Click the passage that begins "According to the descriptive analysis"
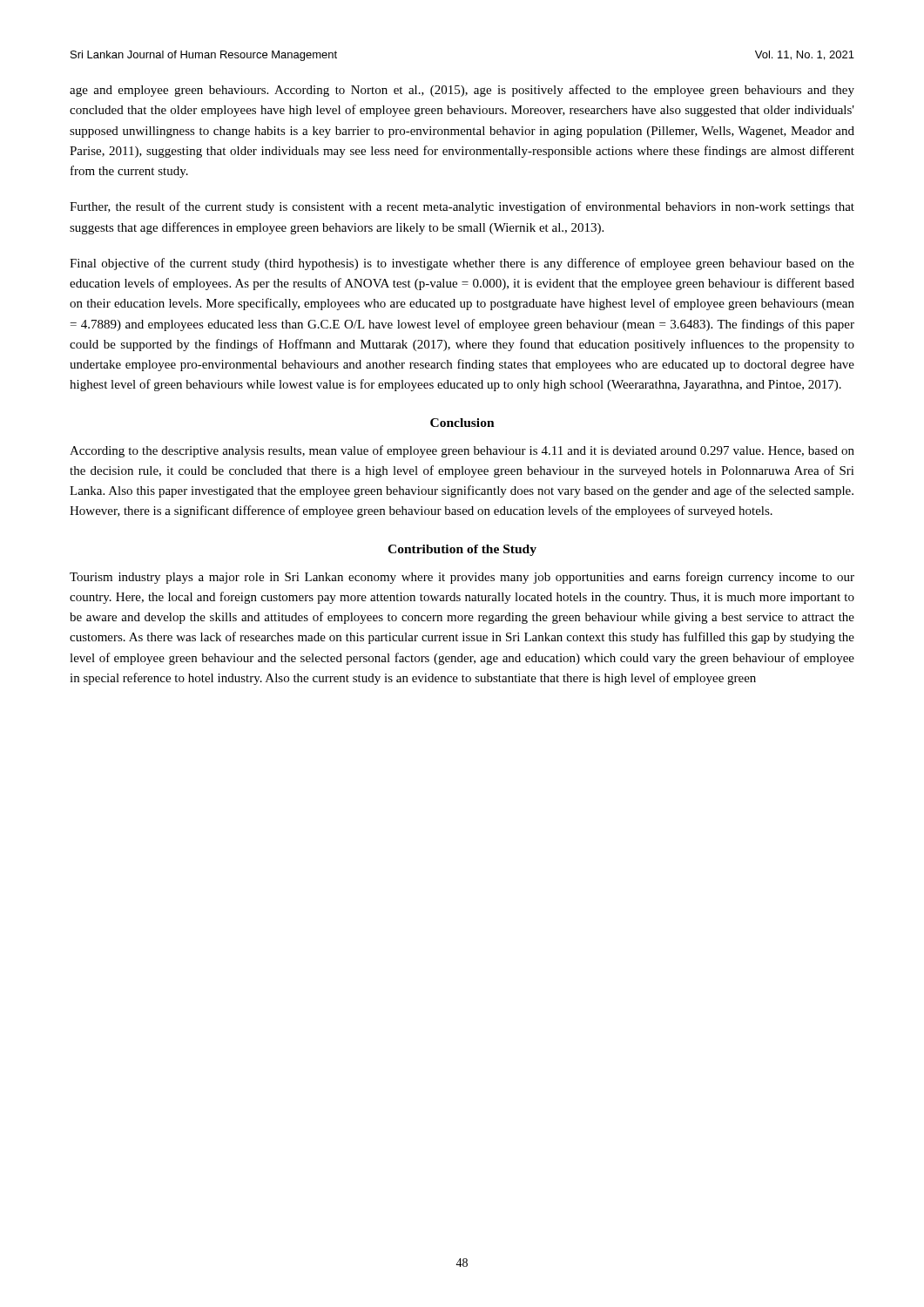Screen dimensions: 1307x924 [462, 480]
